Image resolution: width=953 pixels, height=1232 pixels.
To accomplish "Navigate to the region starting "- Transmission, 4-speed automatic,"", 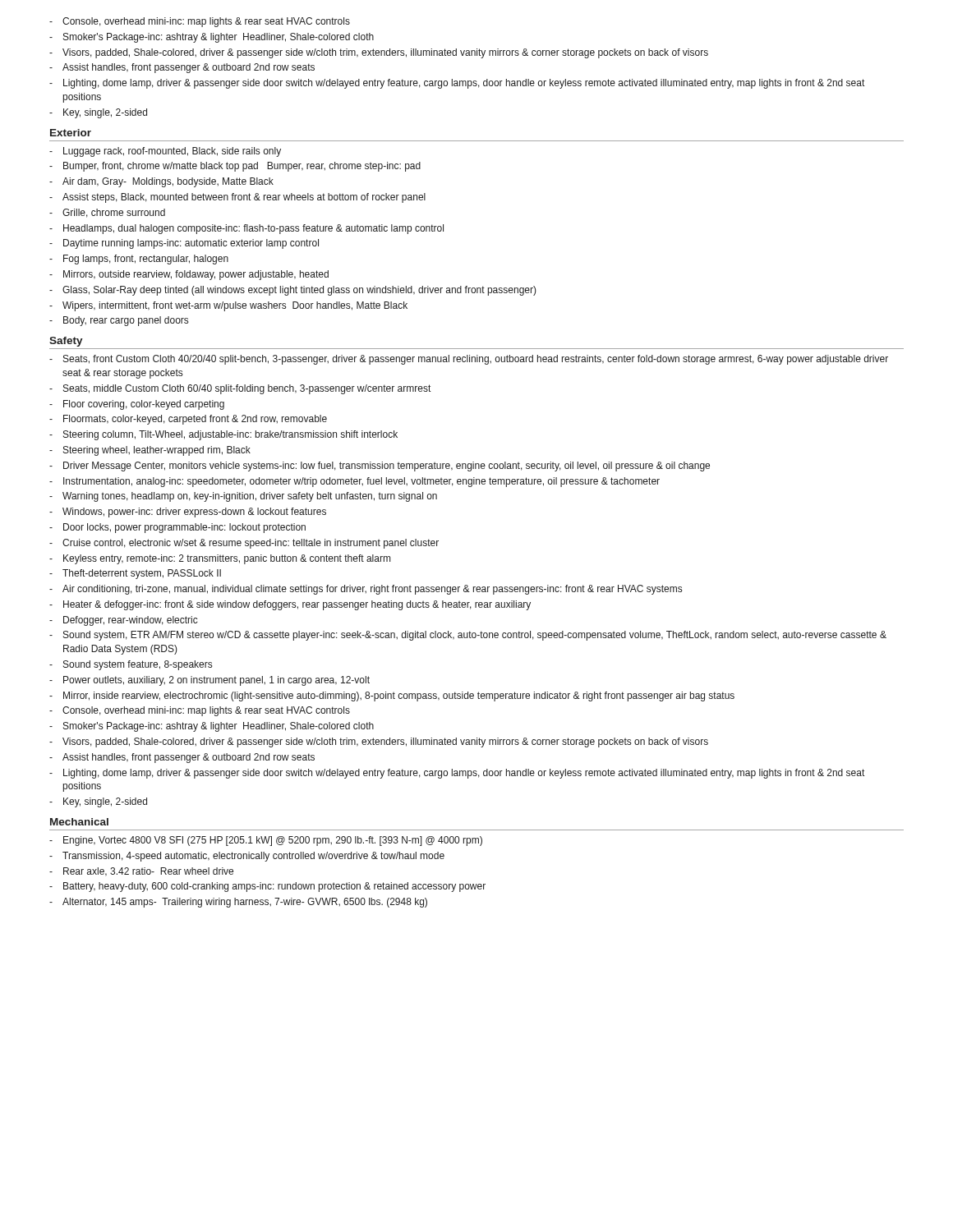I will [476, 856].
